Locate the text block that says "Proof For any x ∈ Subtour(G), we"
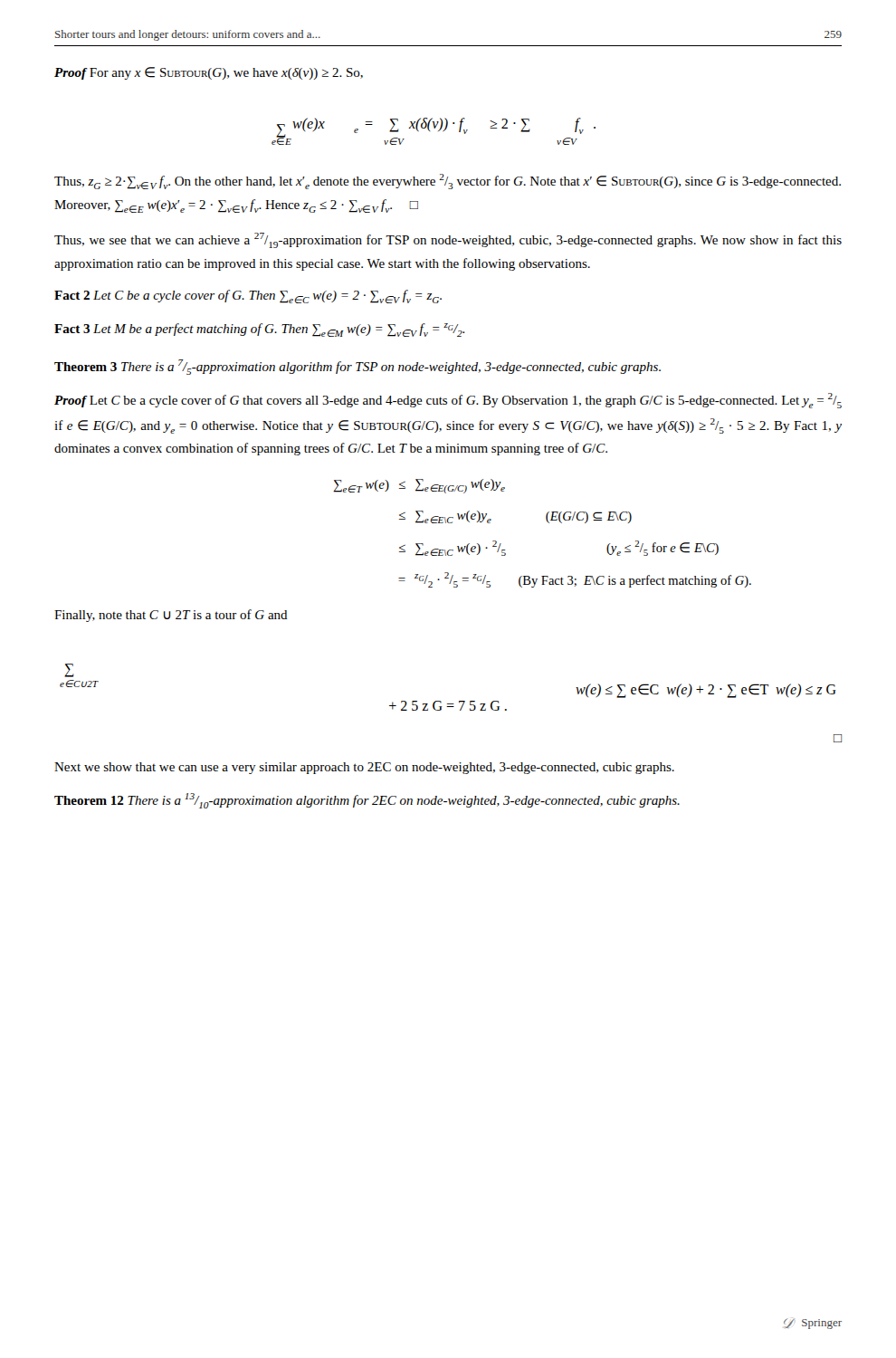Screen dimensions: 1358x896 point(209,73)
